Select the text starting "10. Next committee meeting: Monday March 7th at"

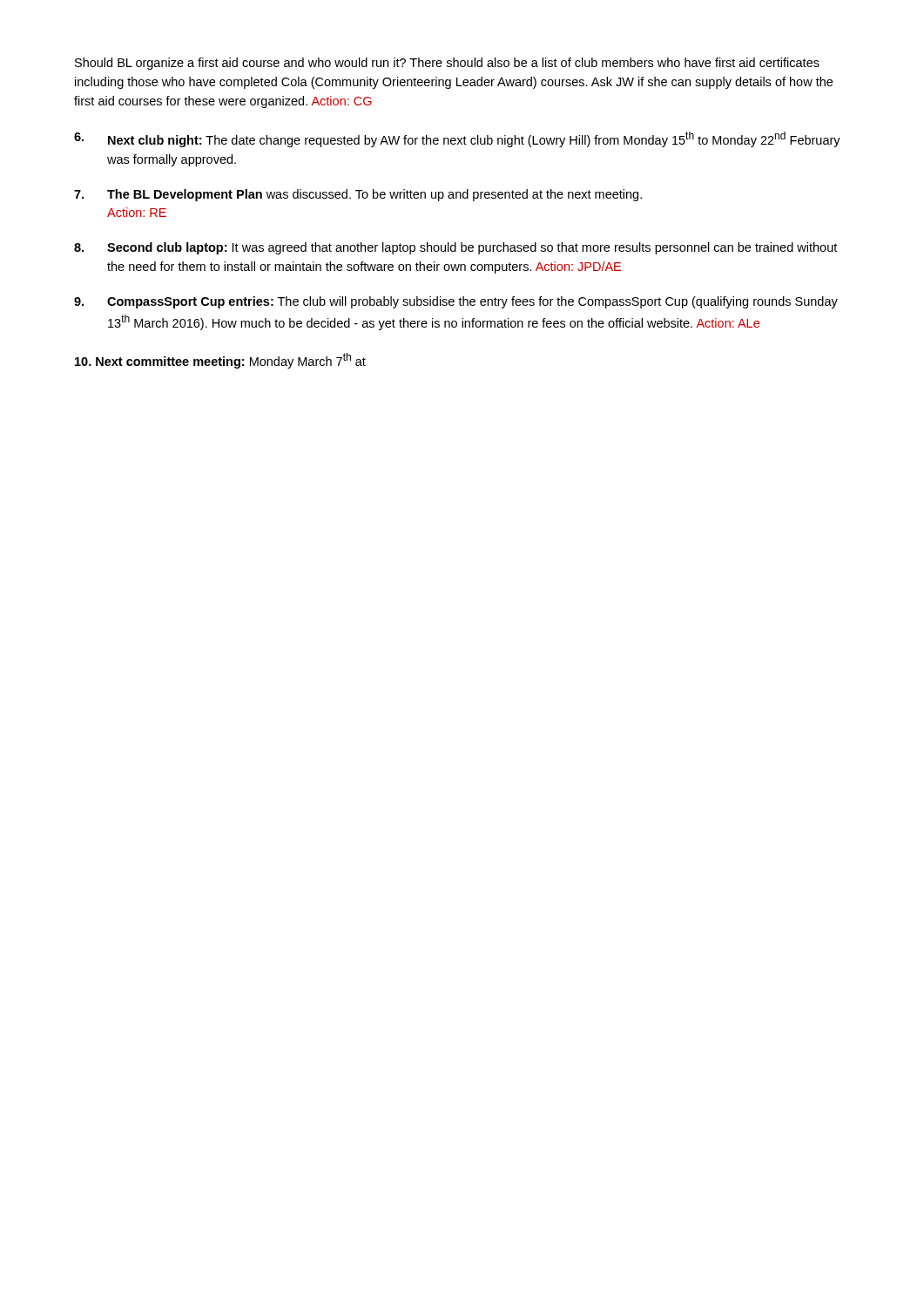220,360
